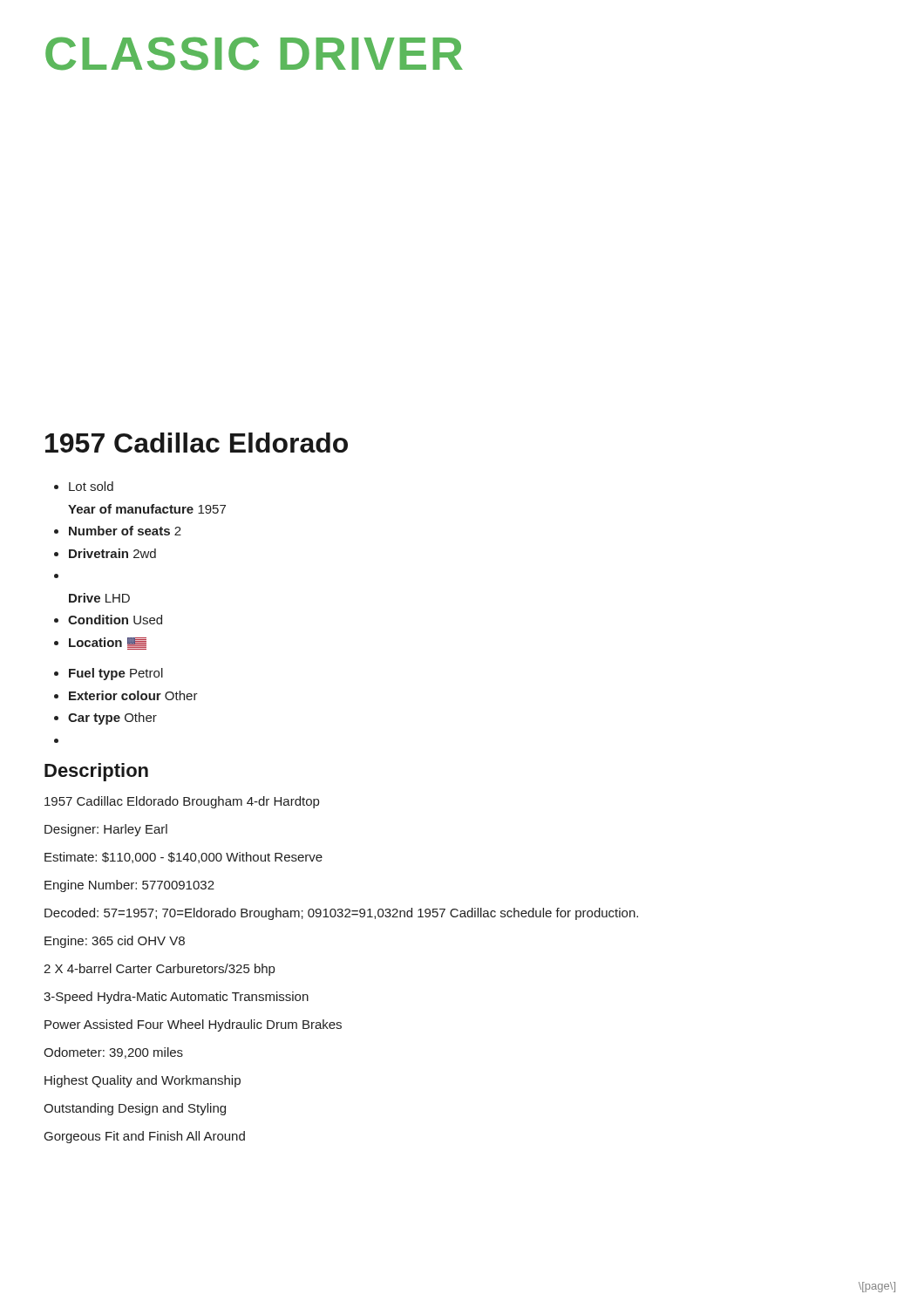Locate the block of text that opens with "1957 Cadillac Eldorado Brougham"
Viewport: 924px width, 1308px height.
coord(182,801)
